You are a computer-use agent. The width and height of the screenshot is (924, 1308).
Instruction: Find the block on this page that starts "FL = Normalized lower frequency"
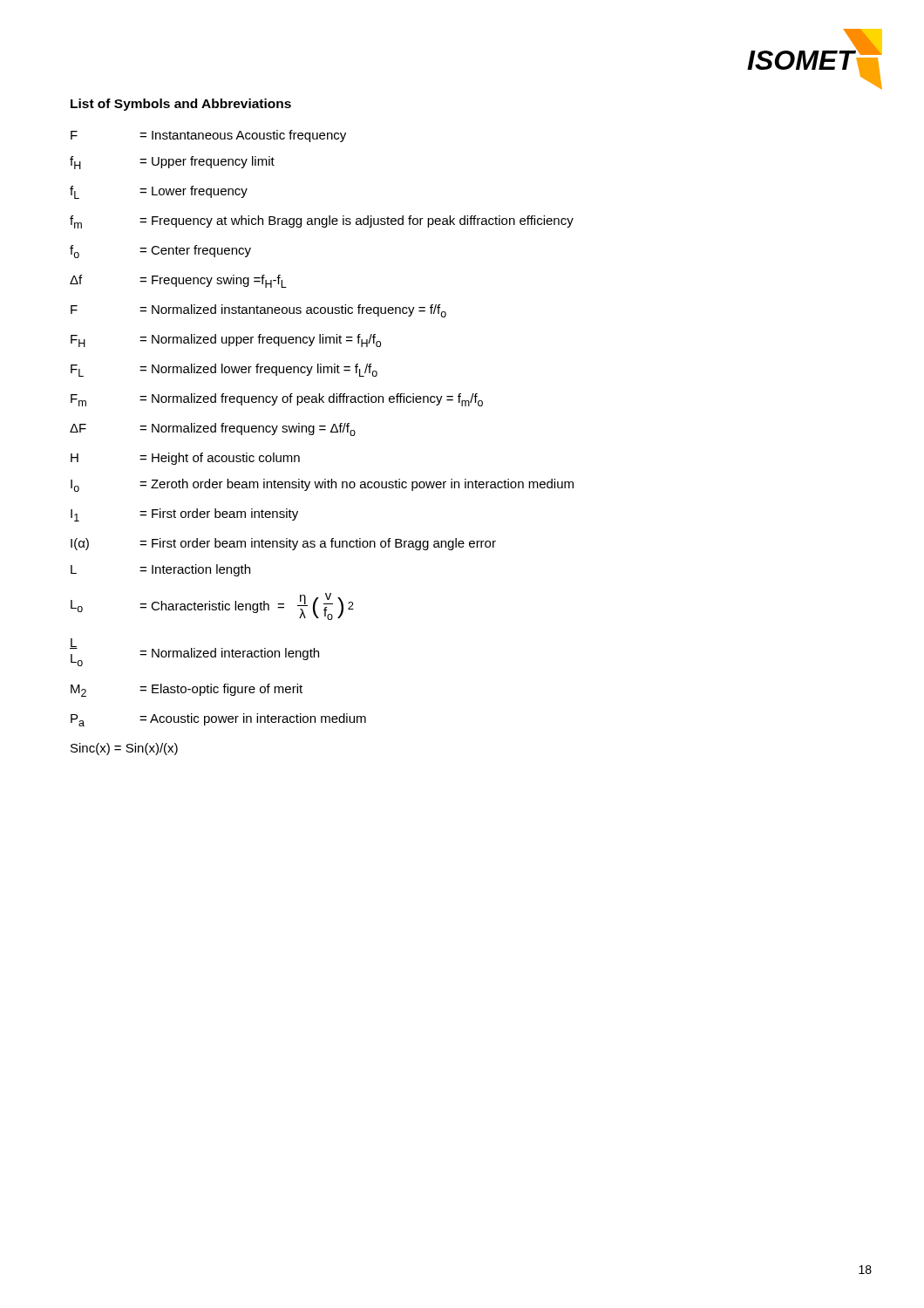pos(224,370)
